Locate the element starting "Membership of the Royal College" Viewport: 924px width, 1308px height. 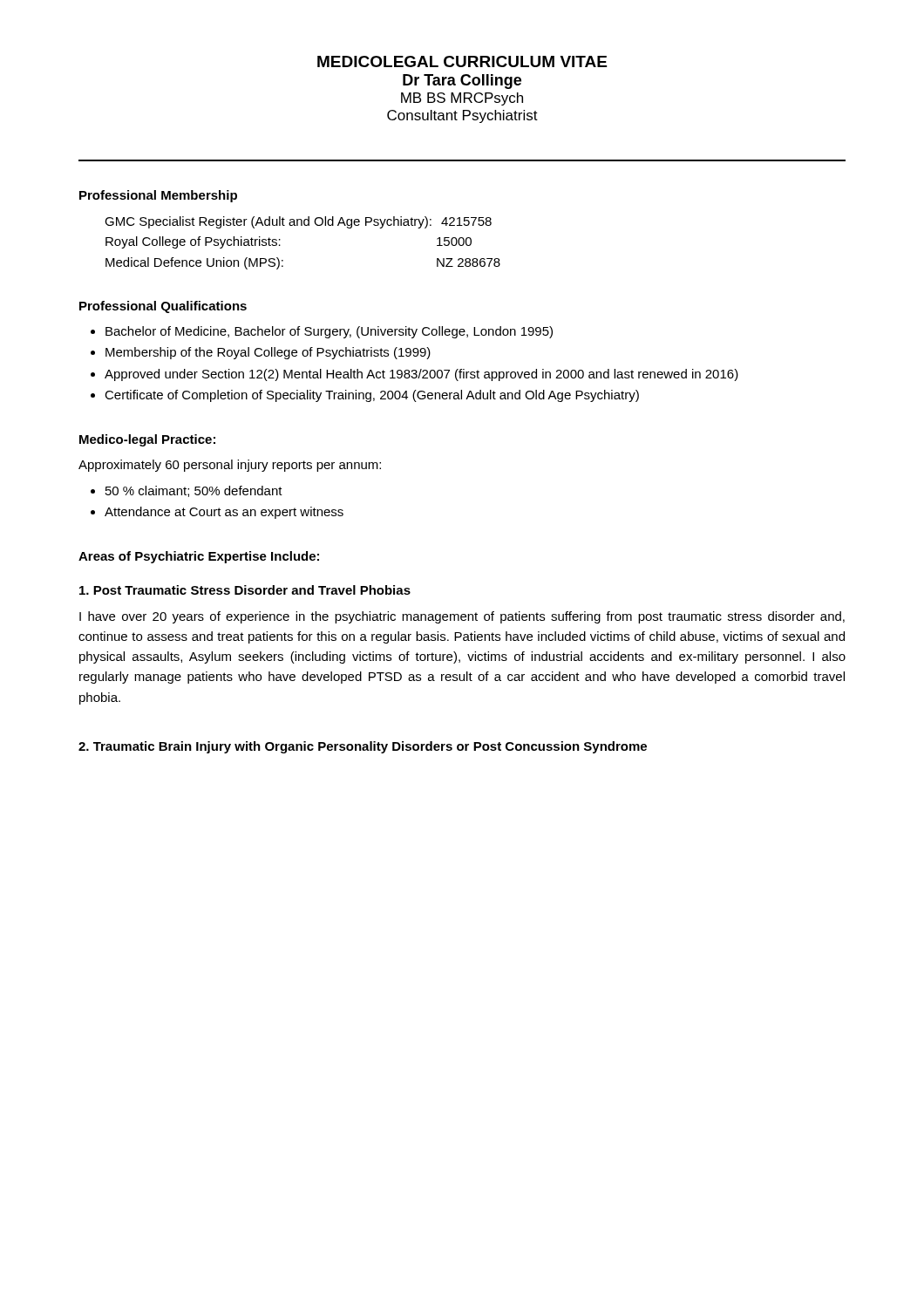pyautogui.click(x=268, y=352)
